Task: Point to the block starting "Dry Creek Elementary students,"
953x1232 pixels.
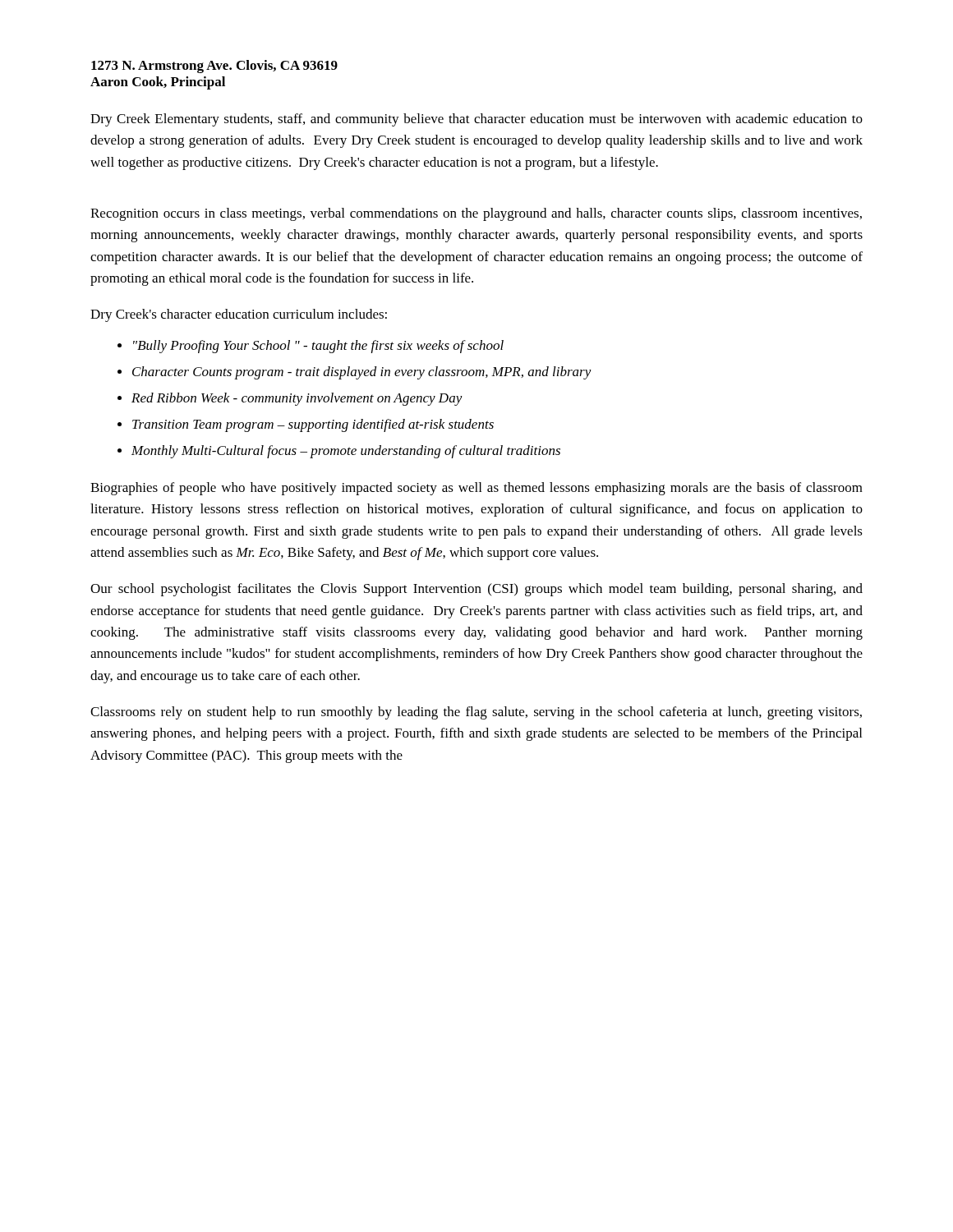Action: [x=476, y=140]
